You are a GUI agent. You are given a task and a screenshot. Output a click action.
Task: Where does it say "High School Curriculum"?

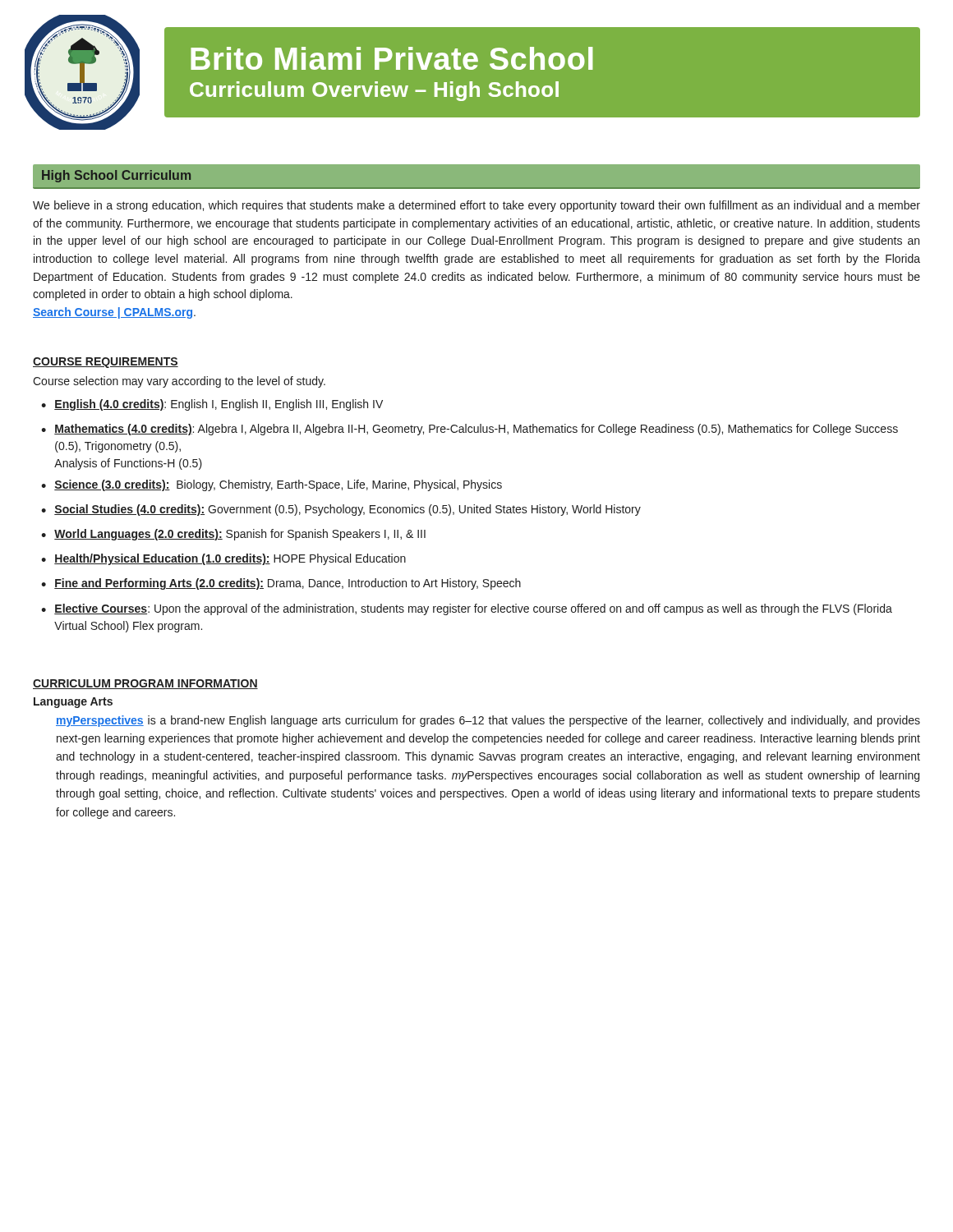116,175
